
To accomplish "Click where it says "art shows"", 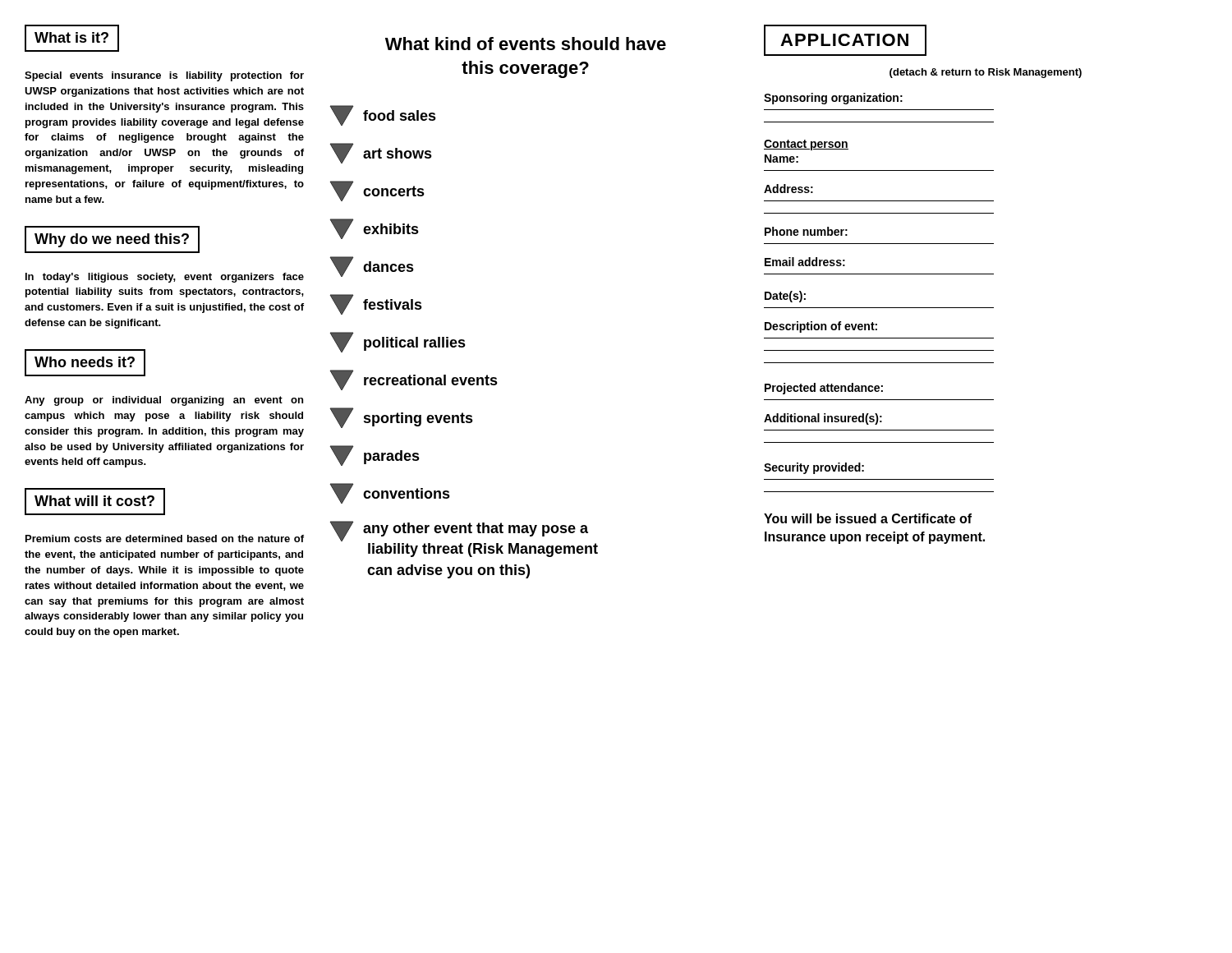I will (380, 154).
